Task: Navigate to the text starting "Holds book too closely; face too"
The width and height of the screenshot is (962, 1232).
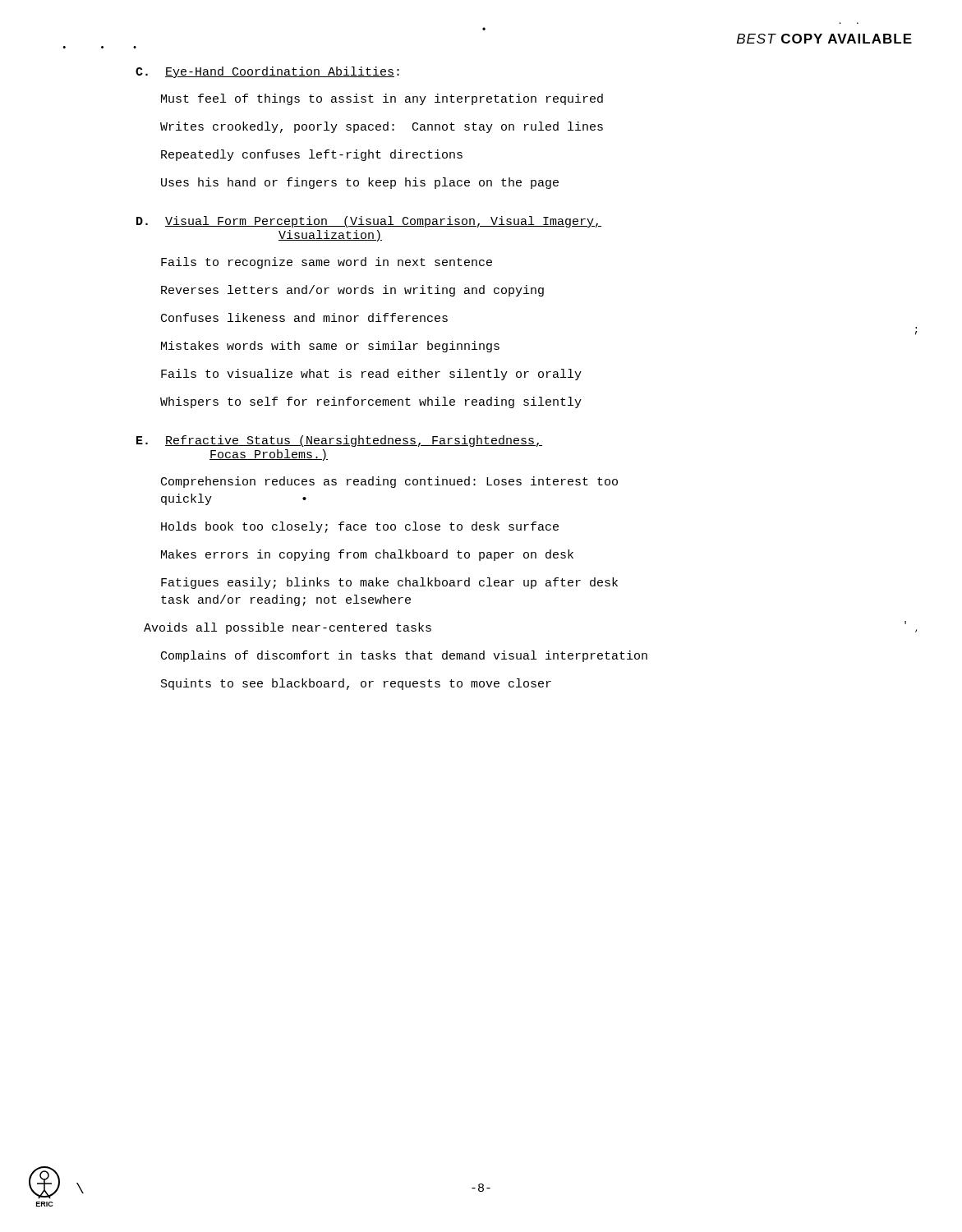Action: 360,528
